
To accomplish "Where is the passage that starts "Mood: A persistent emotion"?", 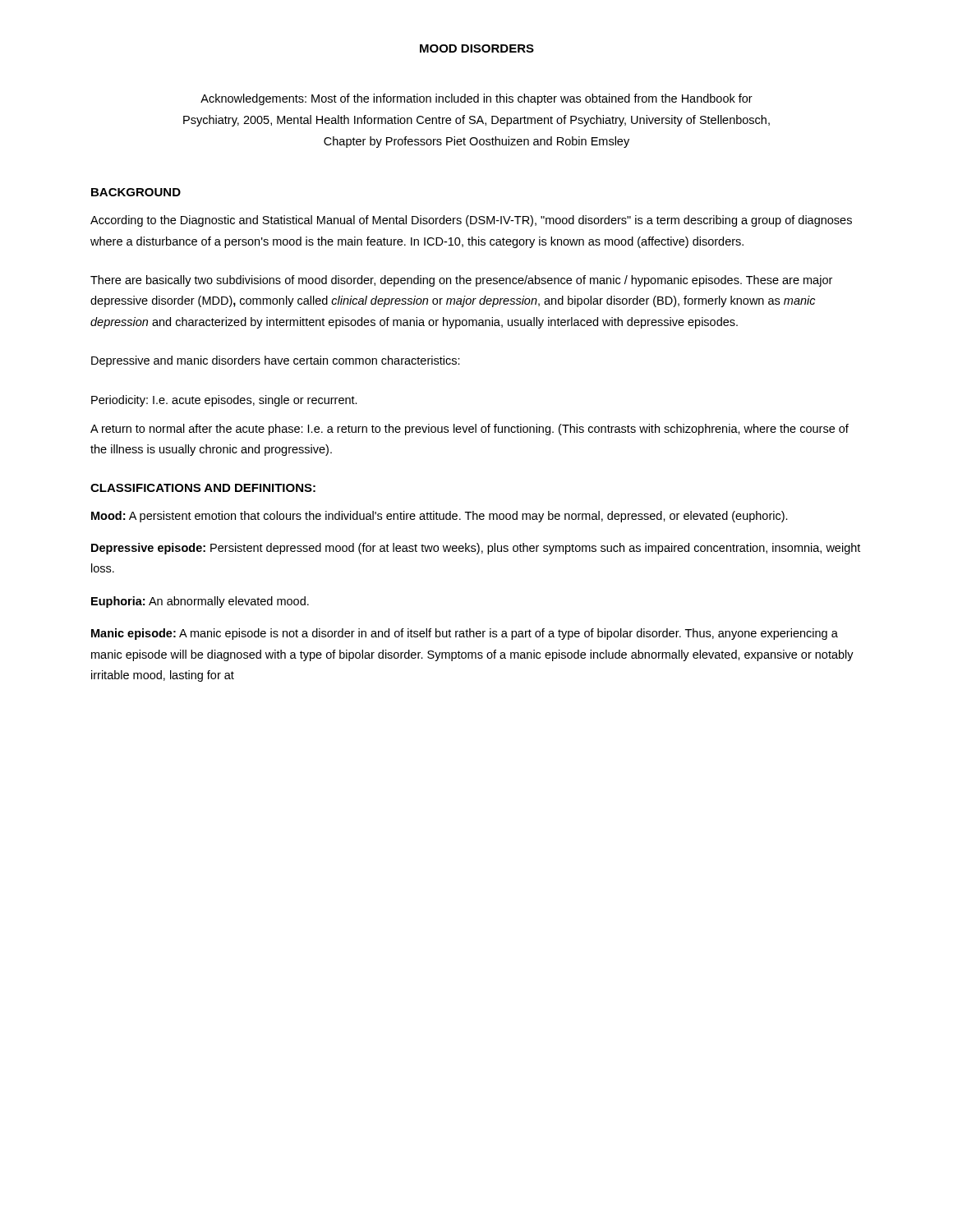I will pyautogui.click(x=439, y=516).
